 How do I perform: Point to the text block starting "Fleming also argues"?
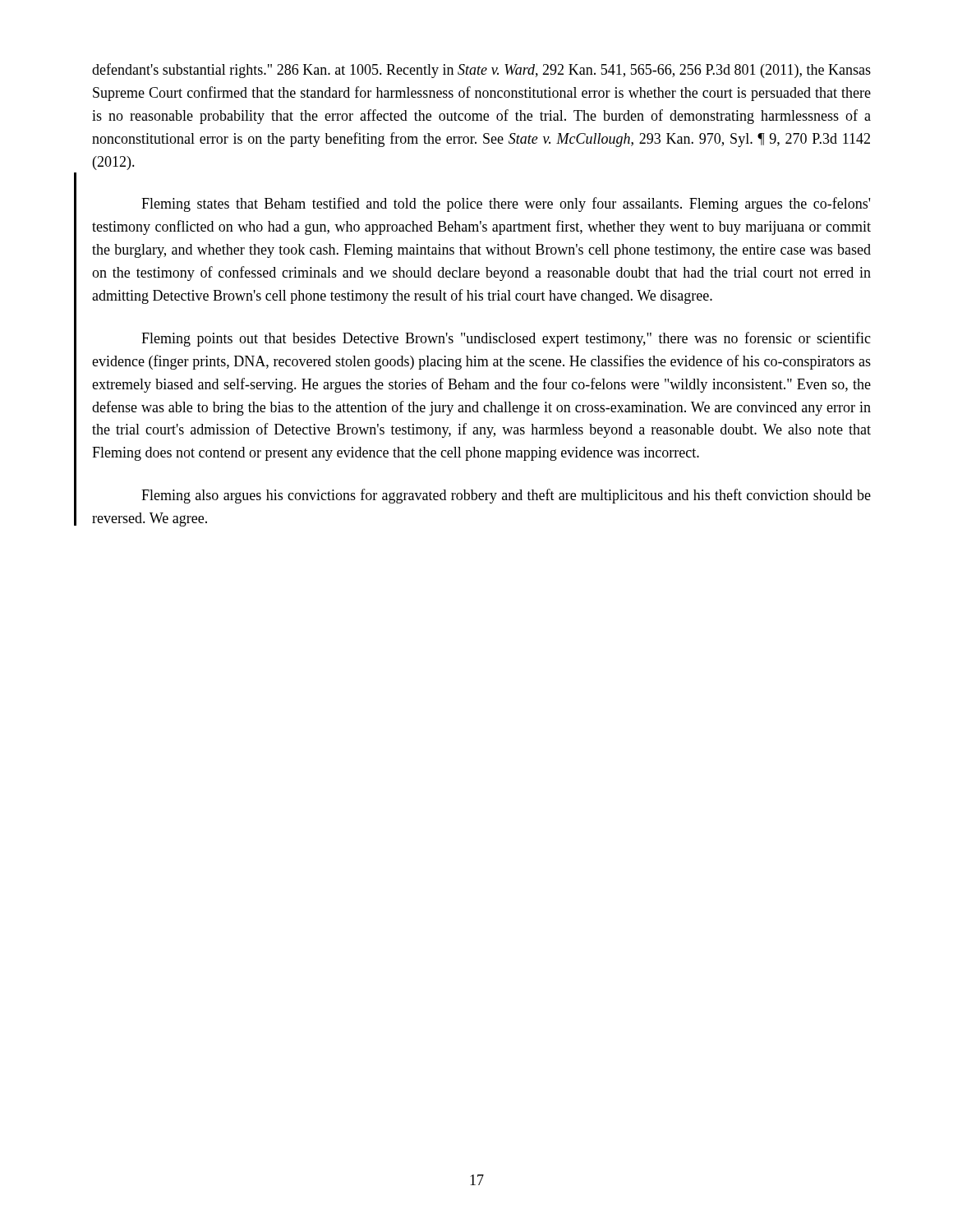tap(481, 507)
